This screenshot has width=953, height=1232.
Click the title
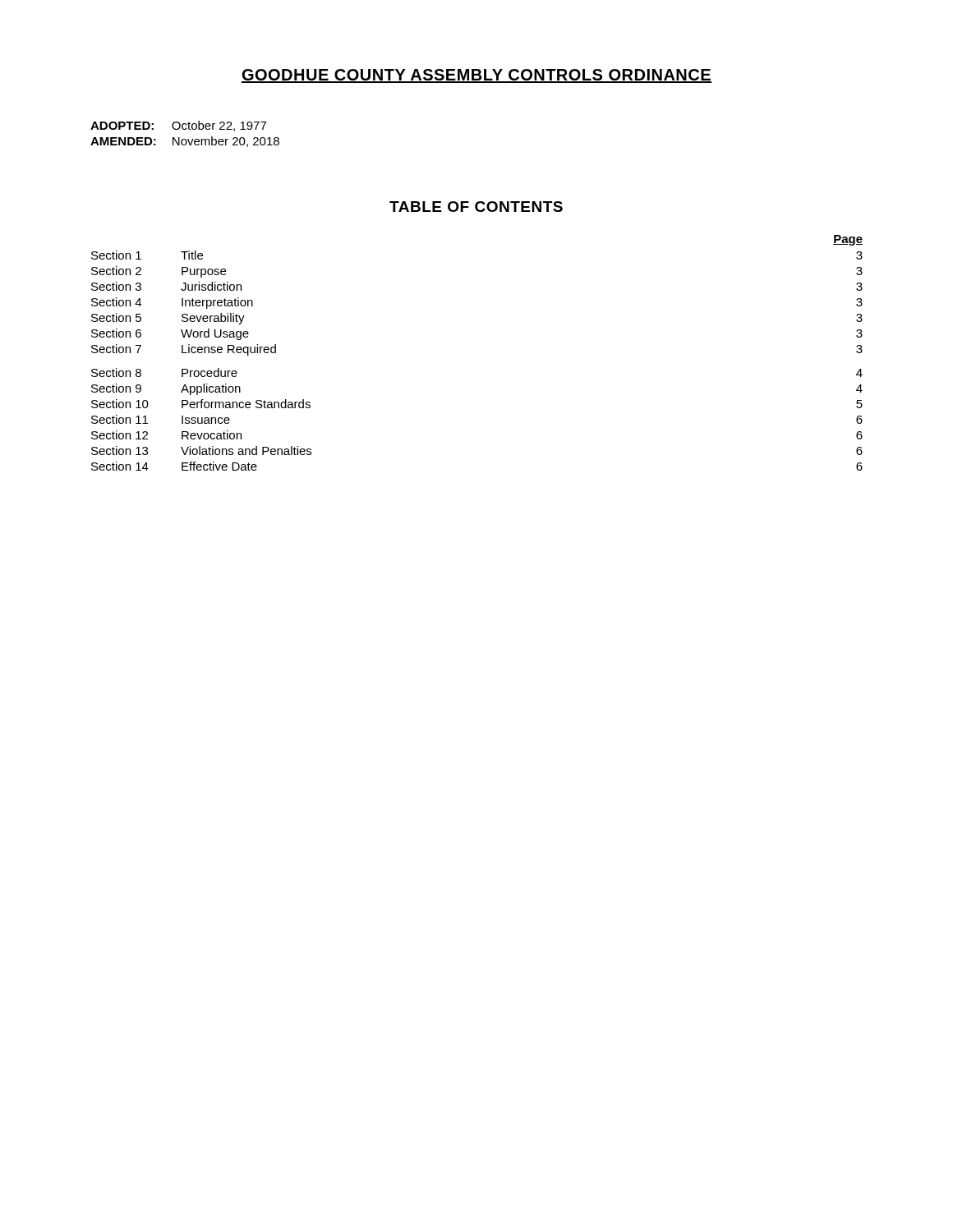476,75
